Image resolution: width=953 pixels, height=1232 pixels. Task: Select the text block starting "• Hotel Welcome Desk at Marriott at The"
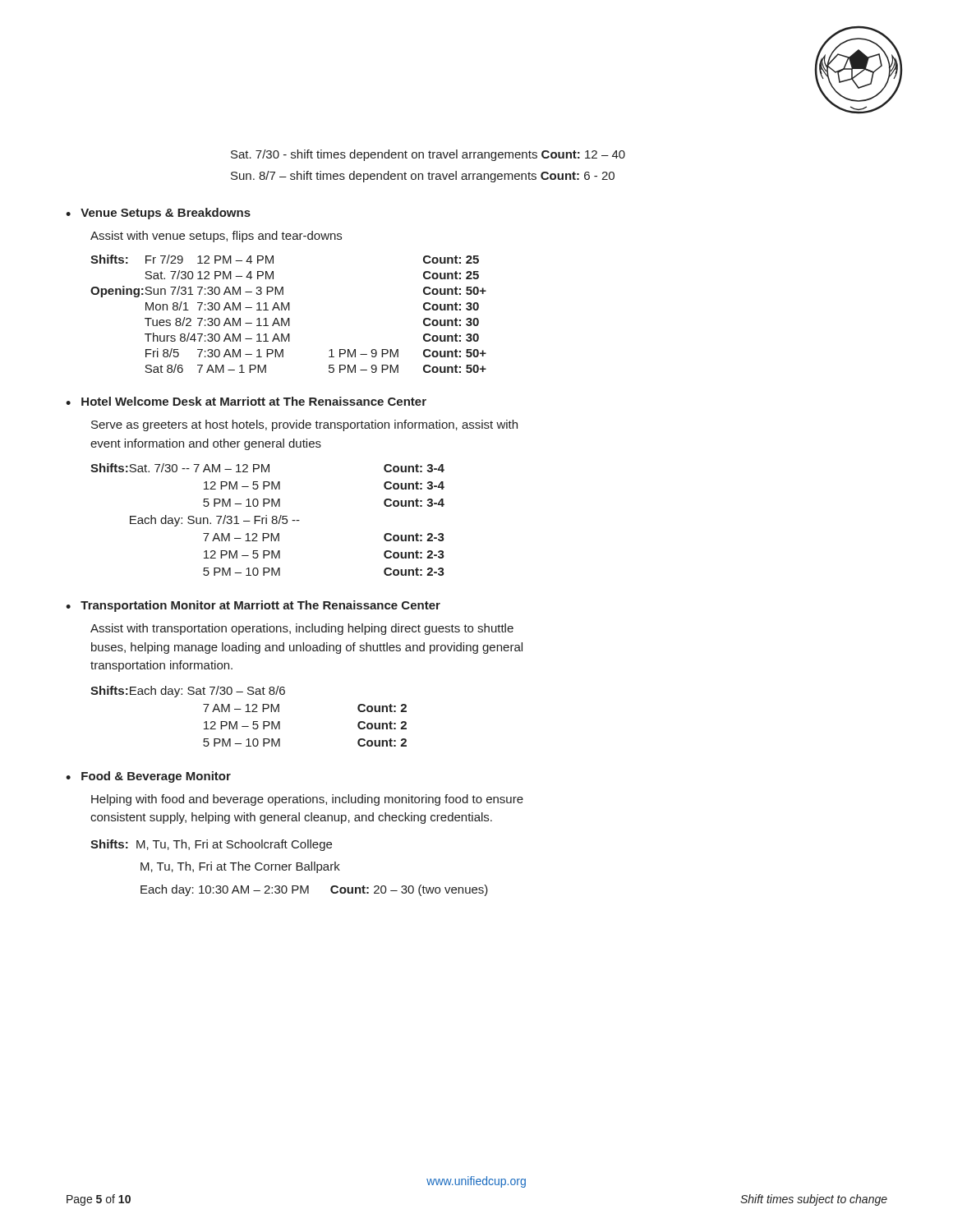coord(246,401)
